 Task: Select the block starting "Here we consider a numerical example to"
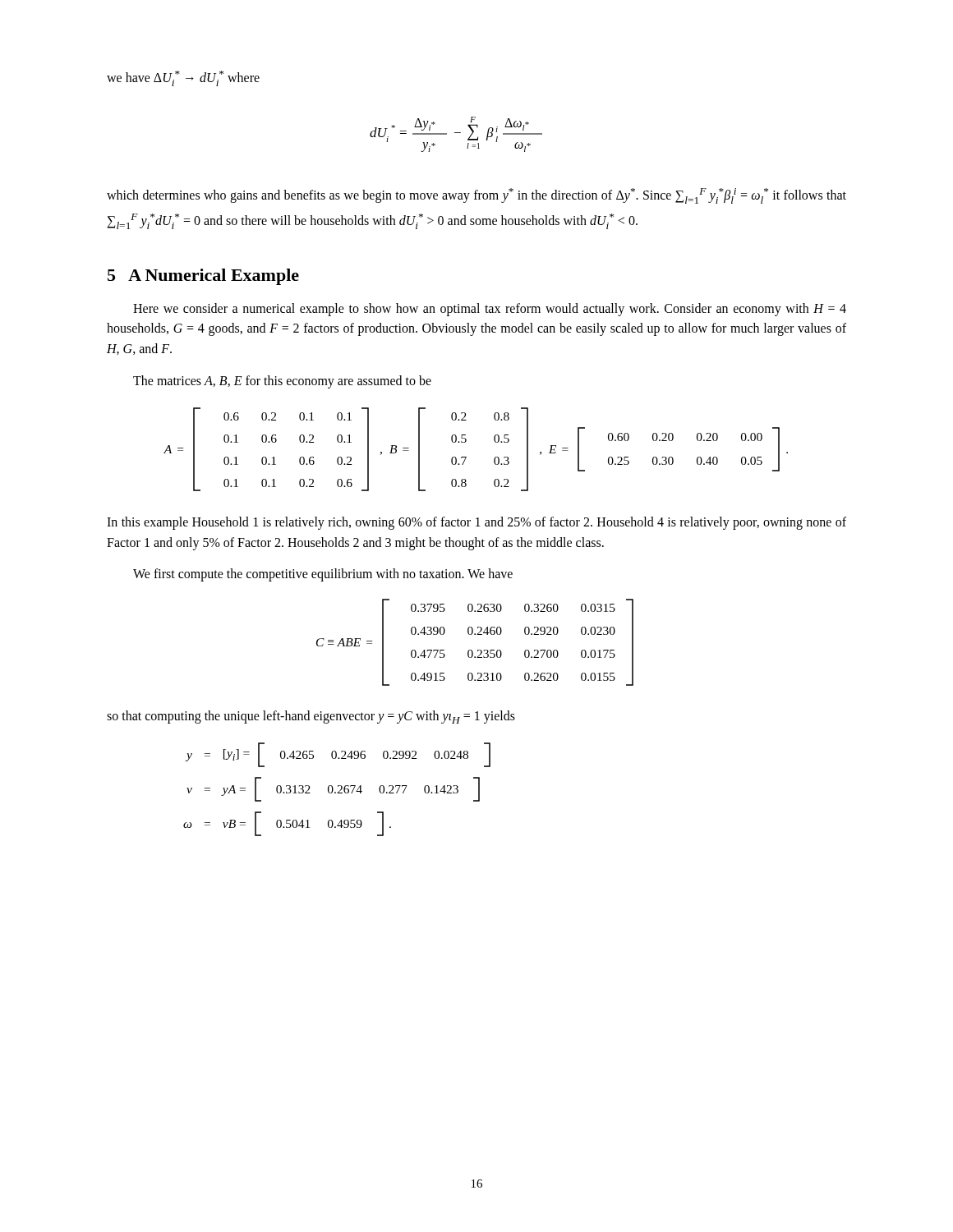coord(476,328)
